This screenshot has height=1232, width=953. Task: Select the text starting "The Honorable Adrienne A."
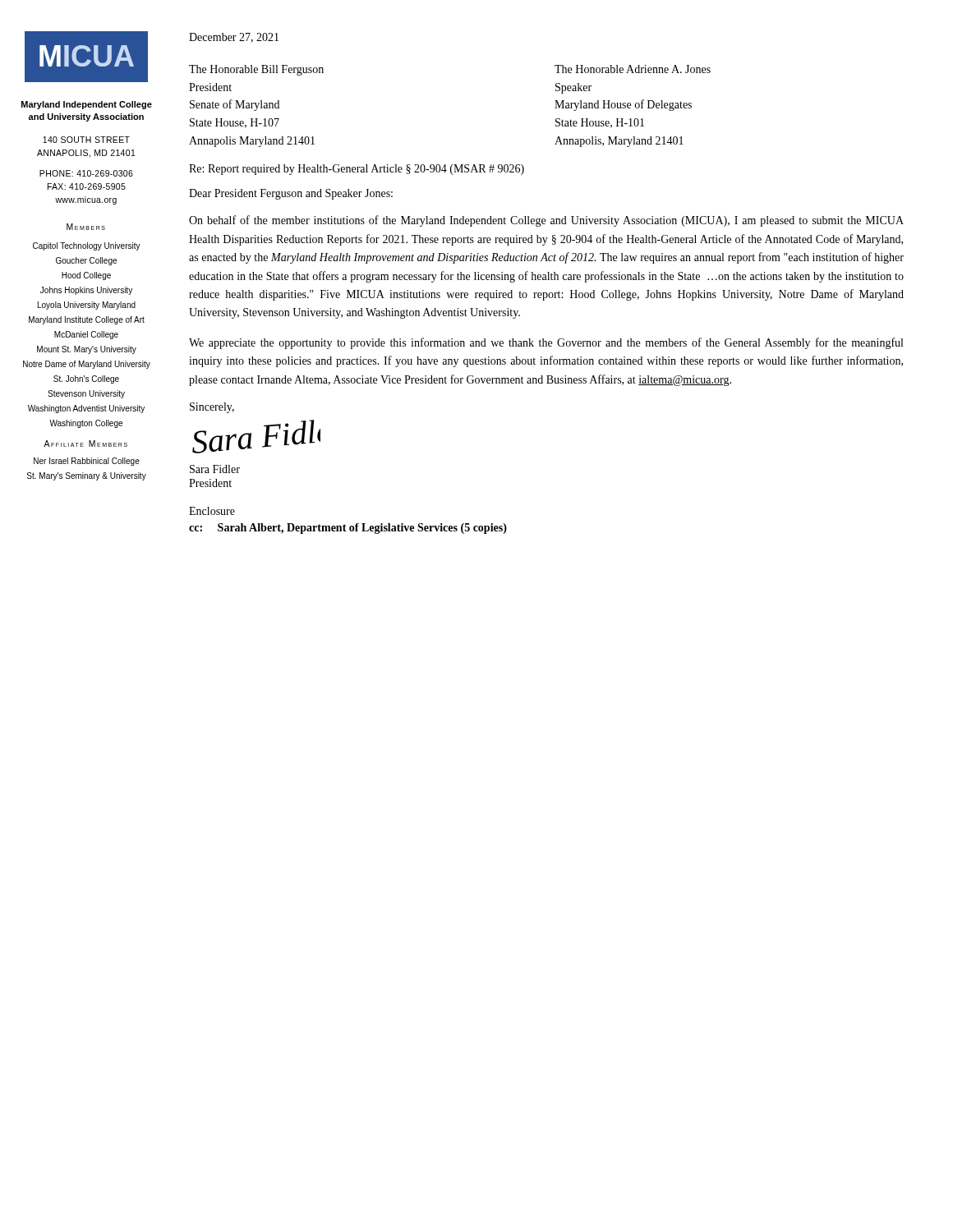[x=633, y=105]
